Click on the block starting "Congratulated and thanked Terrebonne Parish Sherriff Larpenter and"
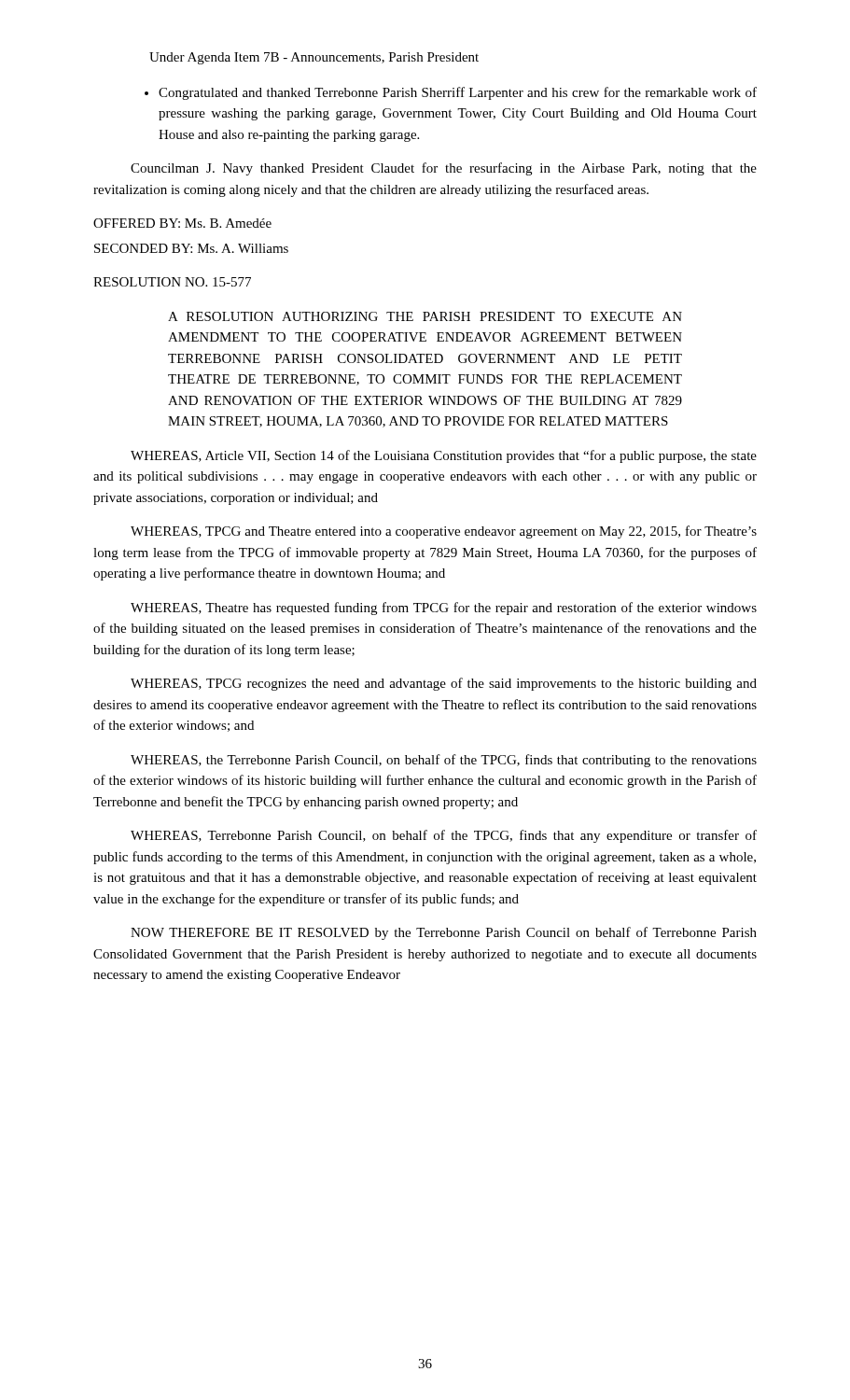850x1400 pixels. (x=458, y=113)
